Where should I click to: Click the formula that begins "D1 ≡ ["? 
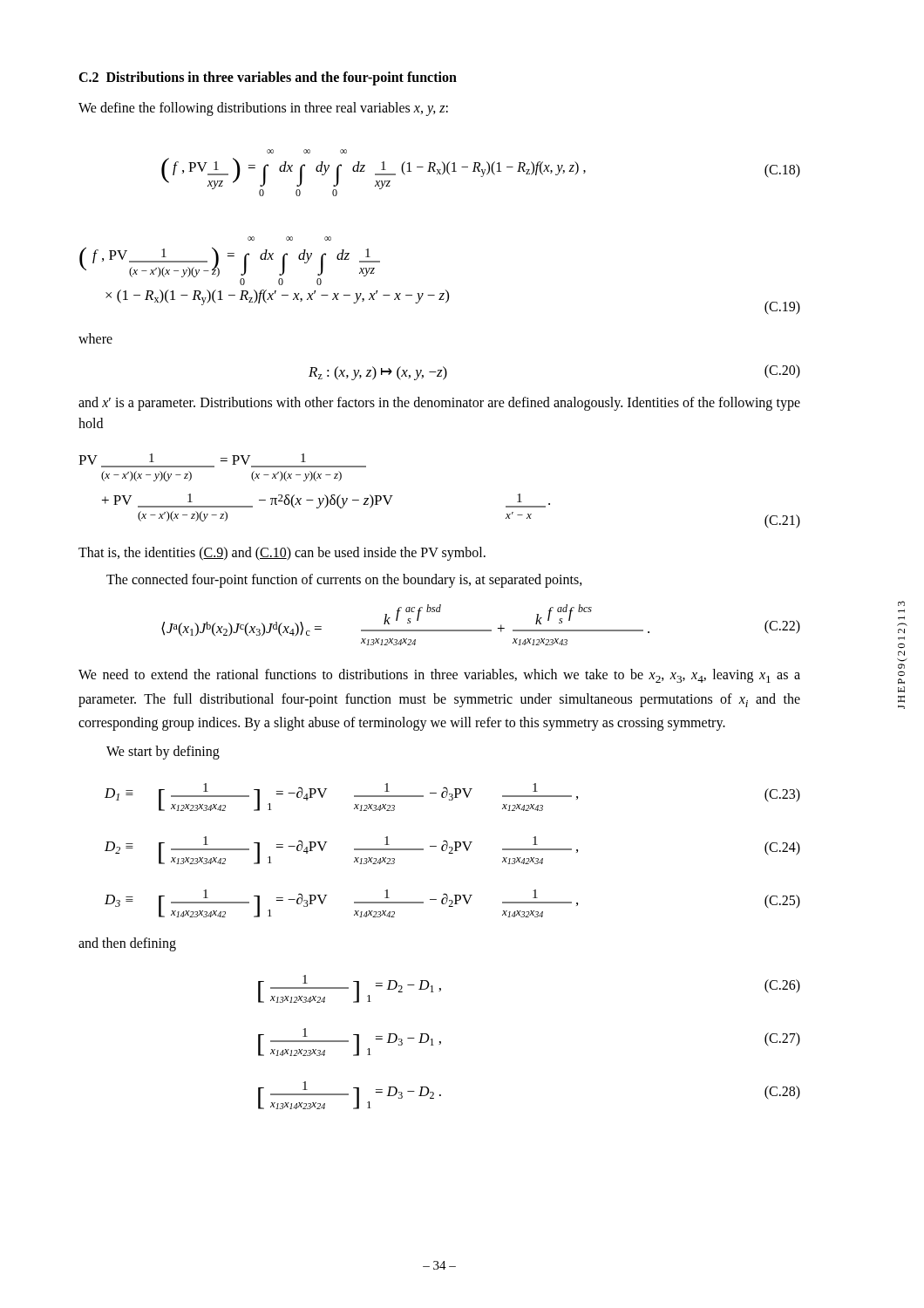(439, 794)
